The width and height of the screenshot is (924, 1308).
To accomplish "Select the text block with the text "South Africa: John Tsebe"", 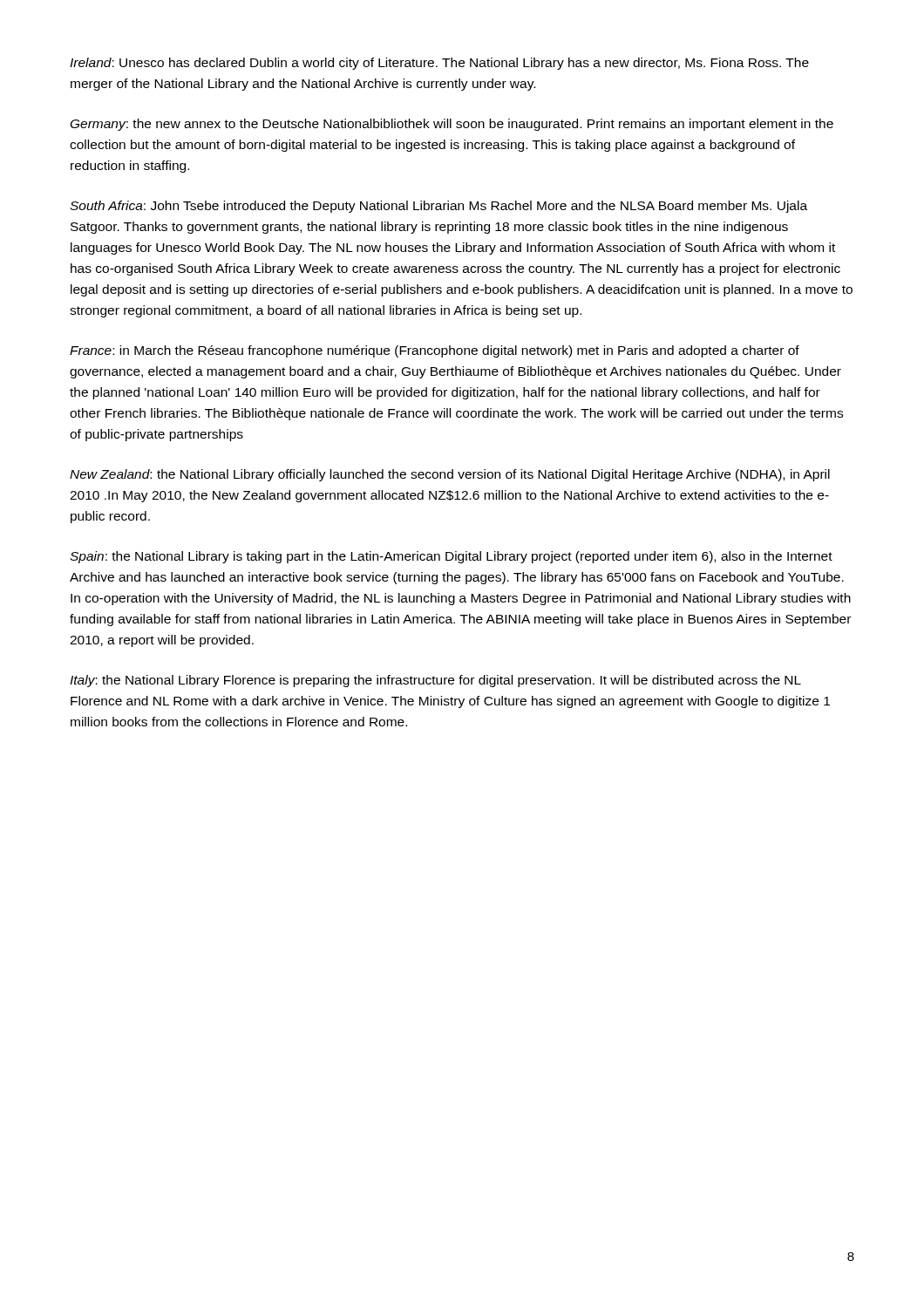I will pyautogui.click(x=461, y=258).
